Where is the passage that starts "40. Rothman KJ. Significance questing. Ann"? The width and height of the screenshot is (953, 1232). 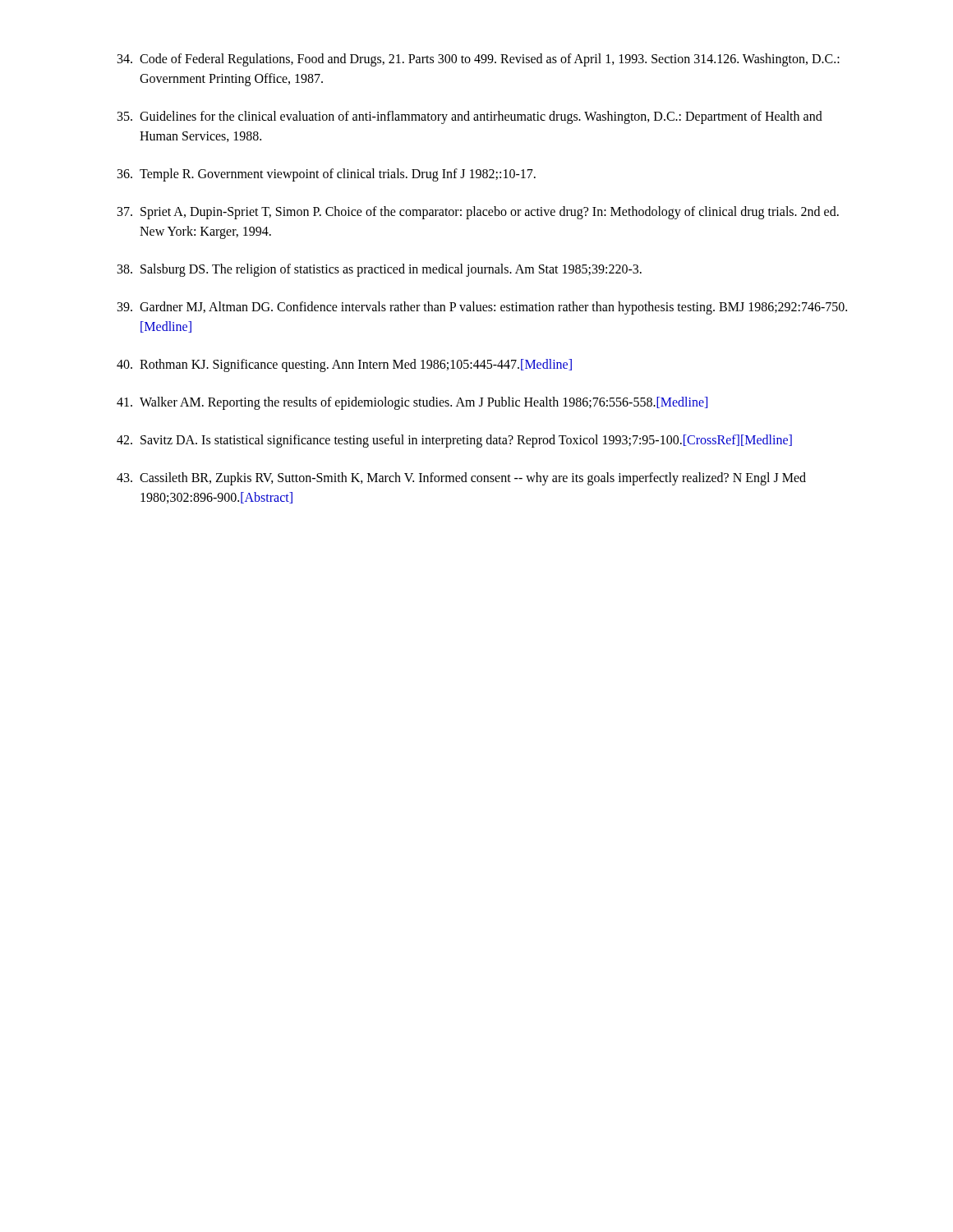(x=476, y=365)
